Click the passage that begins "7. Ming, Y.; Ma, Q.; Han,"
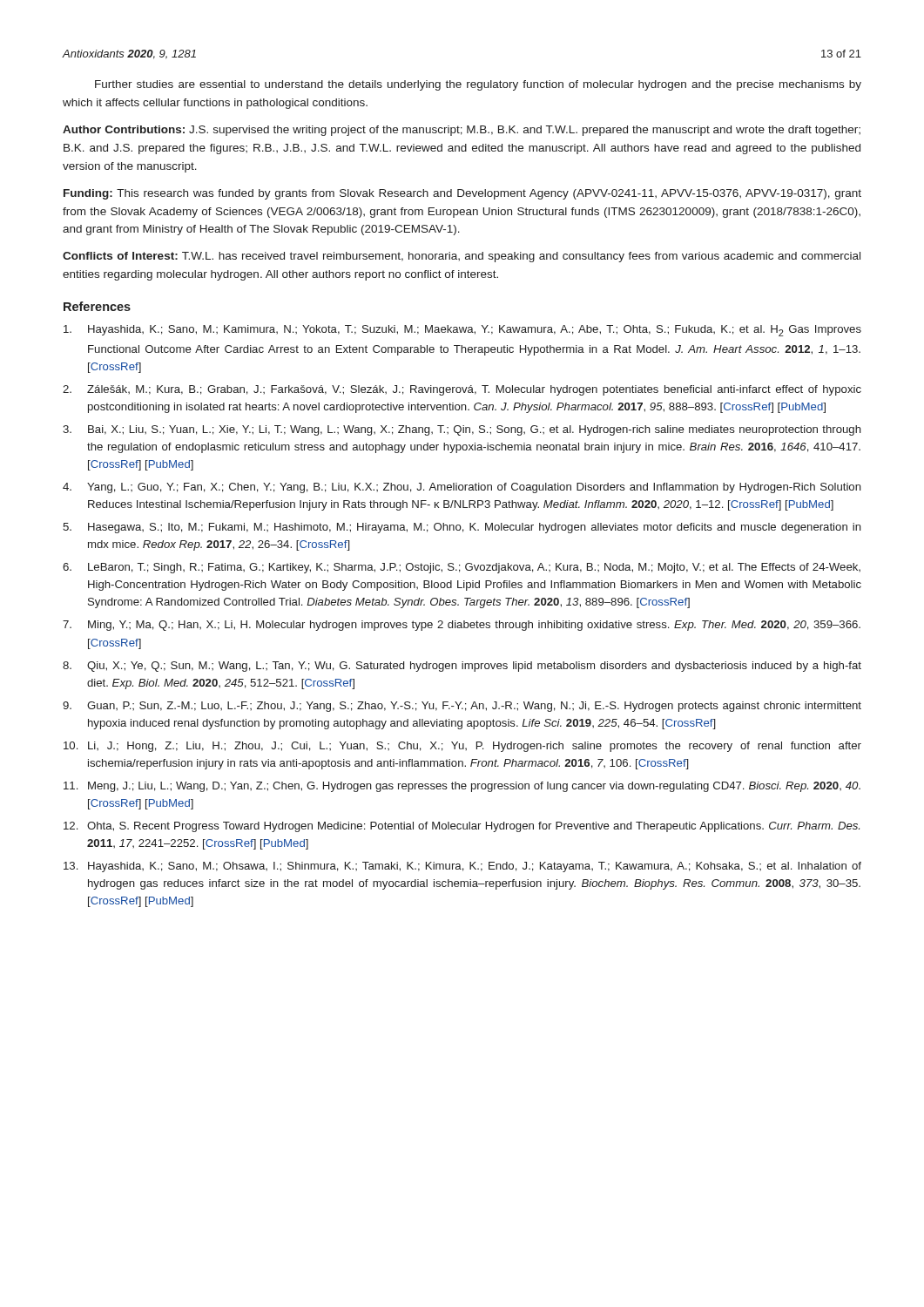The height and width of the screenshot is (1307, 924). pyautogui.click(x=462, y=634)
